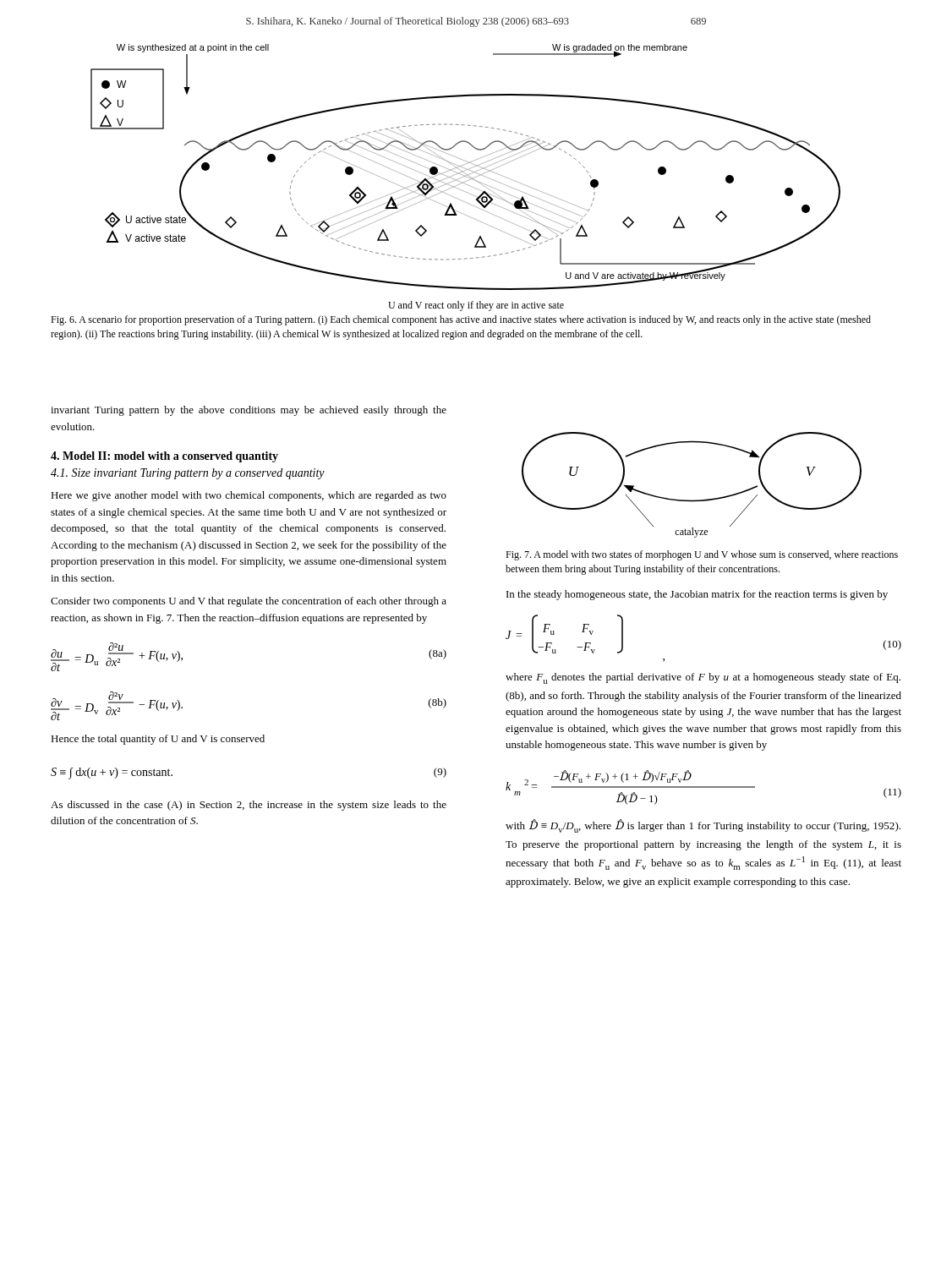Click on the text block that reads "invariant Turing pattern by the above conditions"
This screenshot has height=1268, width=952.
click(x=249, y=418)
